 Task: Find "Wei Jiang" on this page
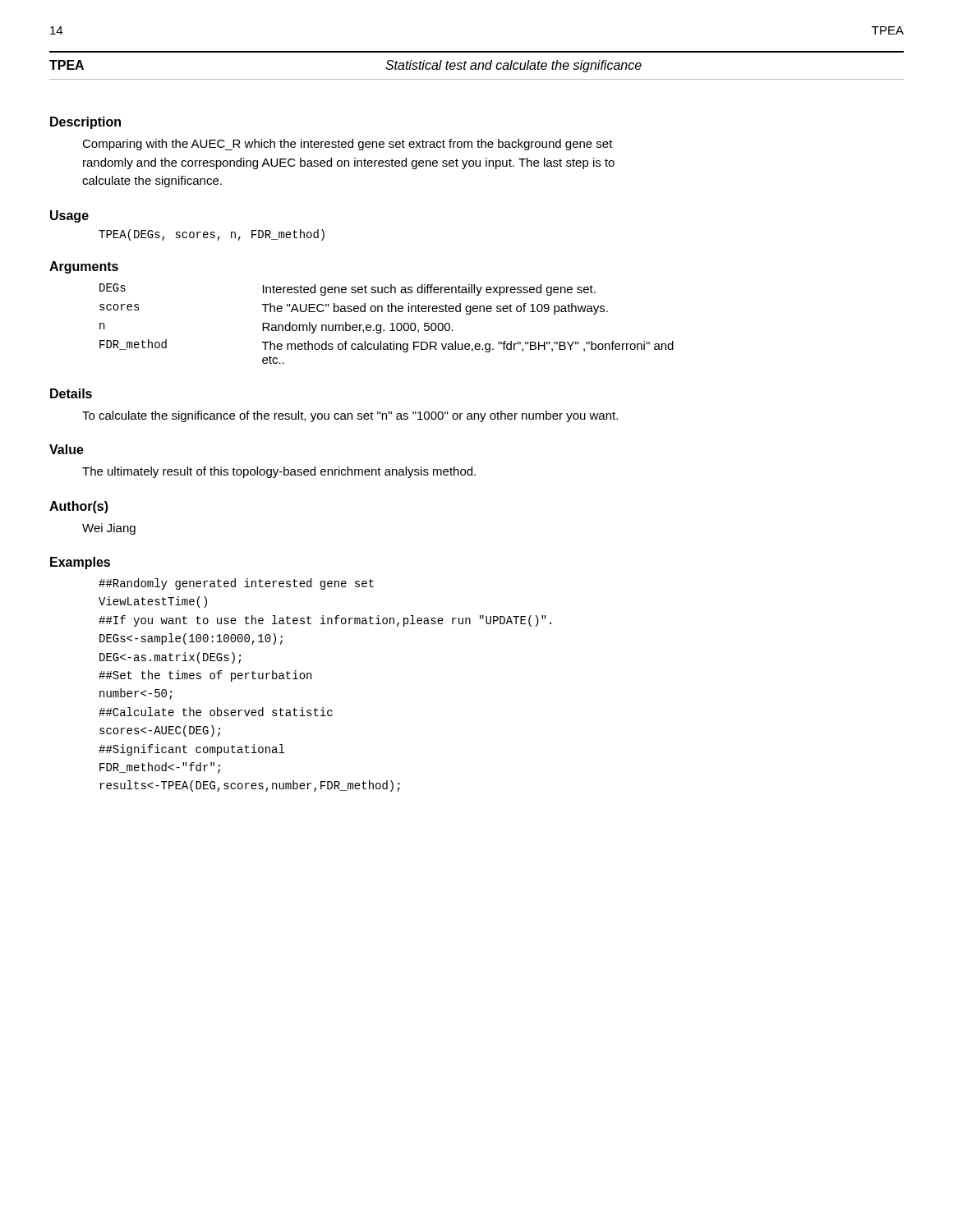(x=109, y=527)
